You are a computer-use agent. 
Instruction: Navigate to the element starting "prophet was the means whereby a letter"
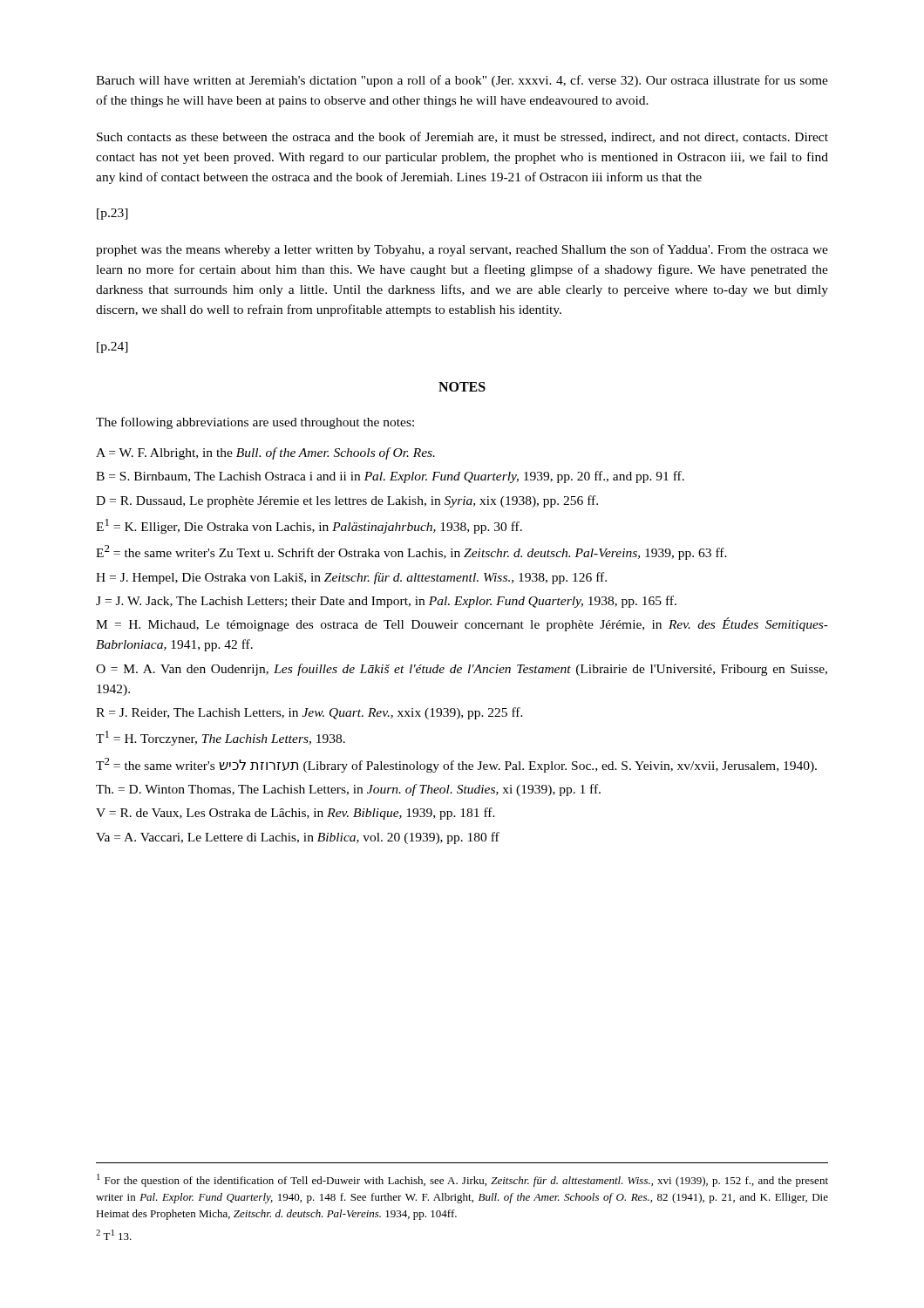462,279
